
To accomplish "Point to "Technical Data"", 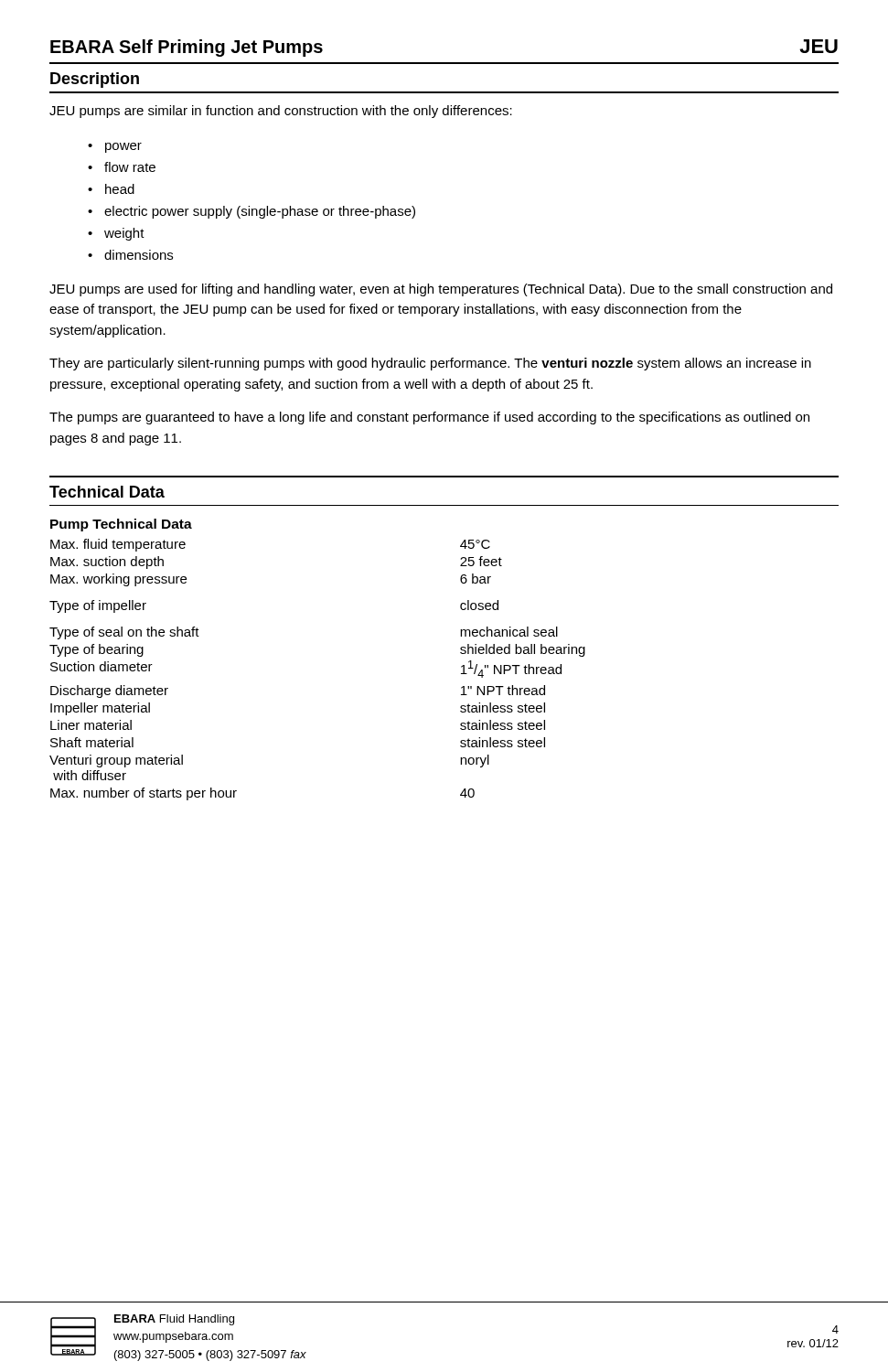I will click(x=107, y=492).
